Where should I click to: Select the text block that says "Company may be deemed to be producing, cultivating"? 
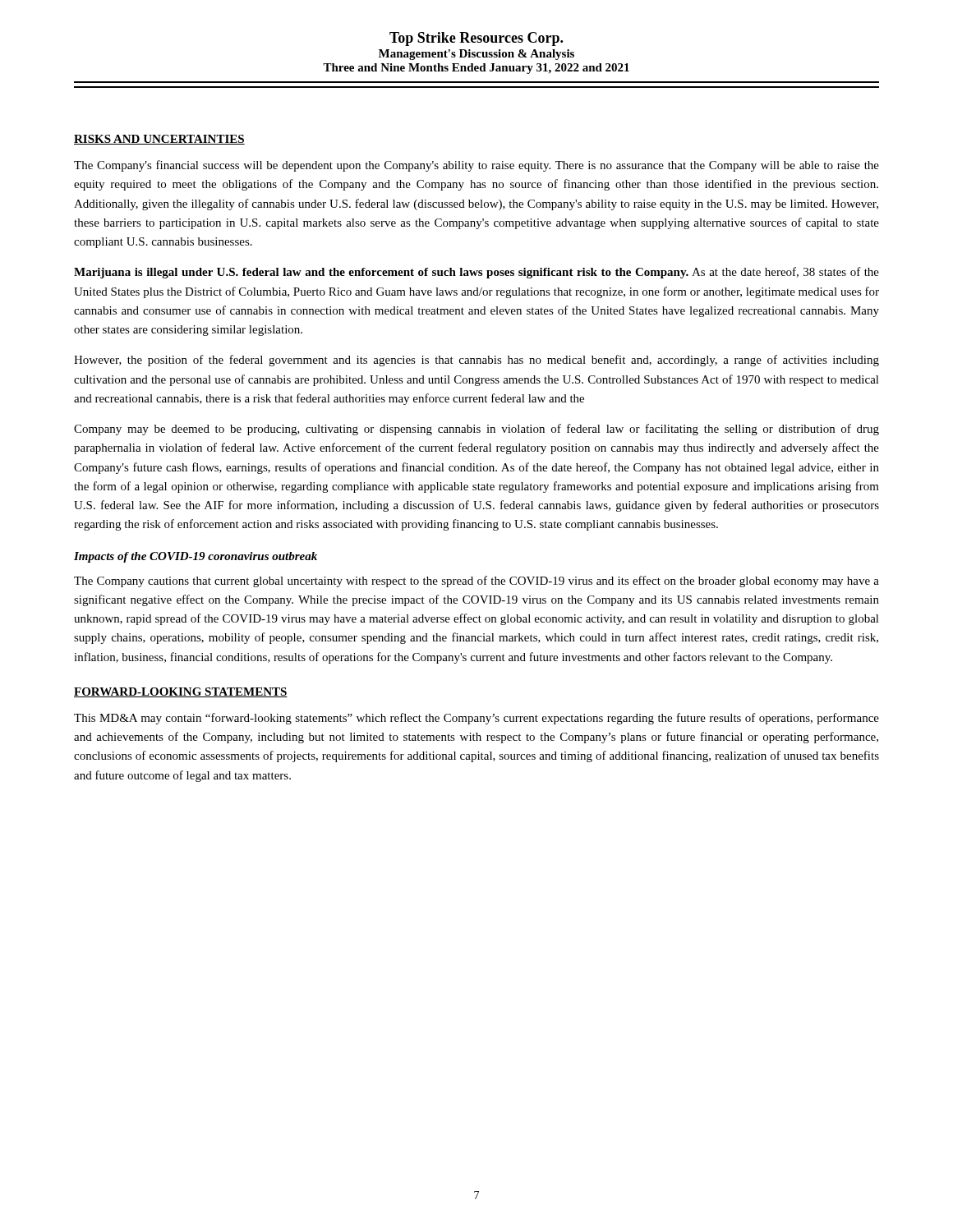476,476
